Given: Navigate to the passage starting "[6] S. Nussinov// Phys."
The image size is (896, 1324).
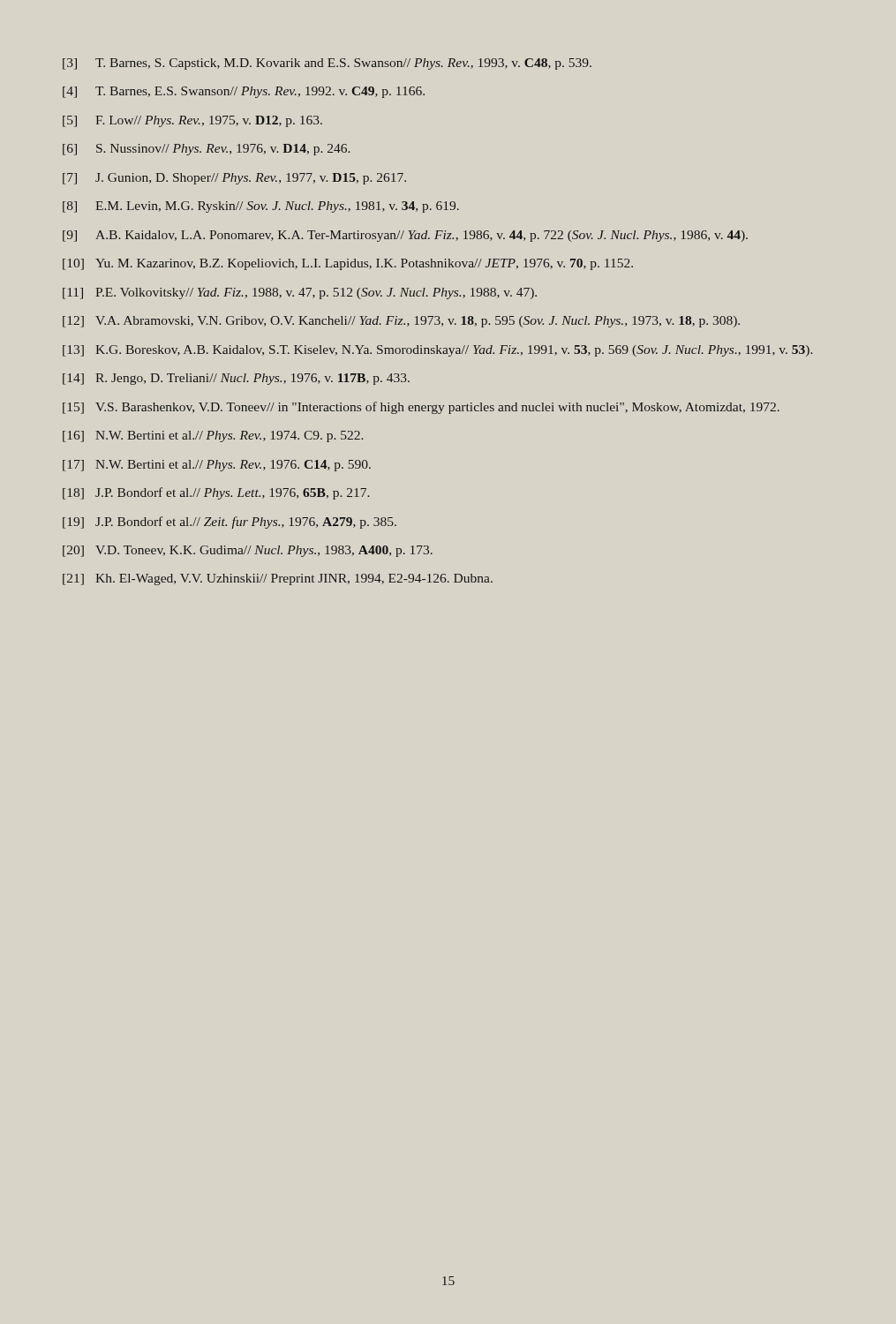Looking at the screenshot, I should coord(206,150).
